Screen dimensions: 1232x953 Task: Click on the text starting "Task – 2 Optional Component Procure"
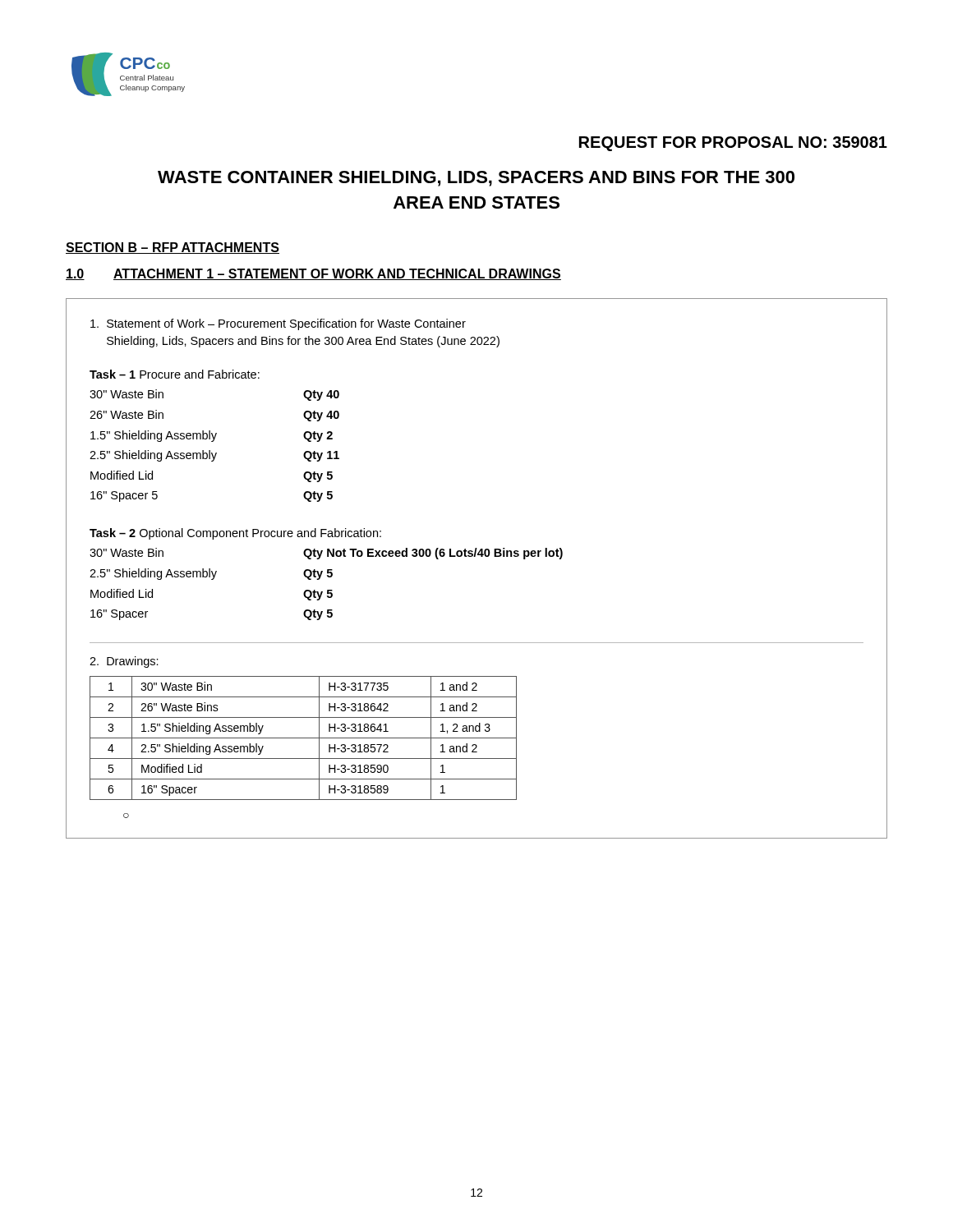[x=235, y=534]
